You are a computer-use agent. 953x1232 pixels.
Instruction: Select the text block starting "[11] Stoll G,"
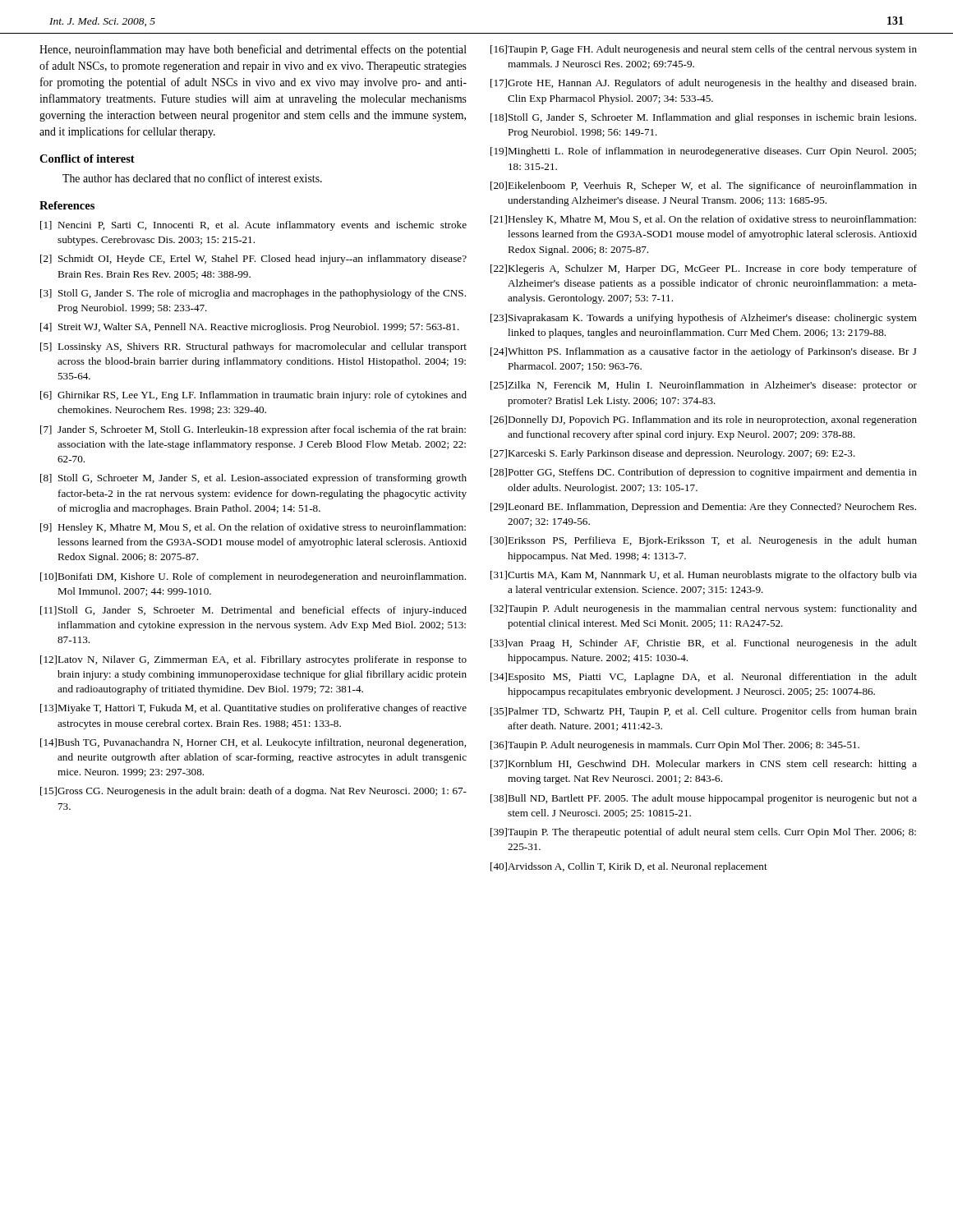[x=253, y=625]
